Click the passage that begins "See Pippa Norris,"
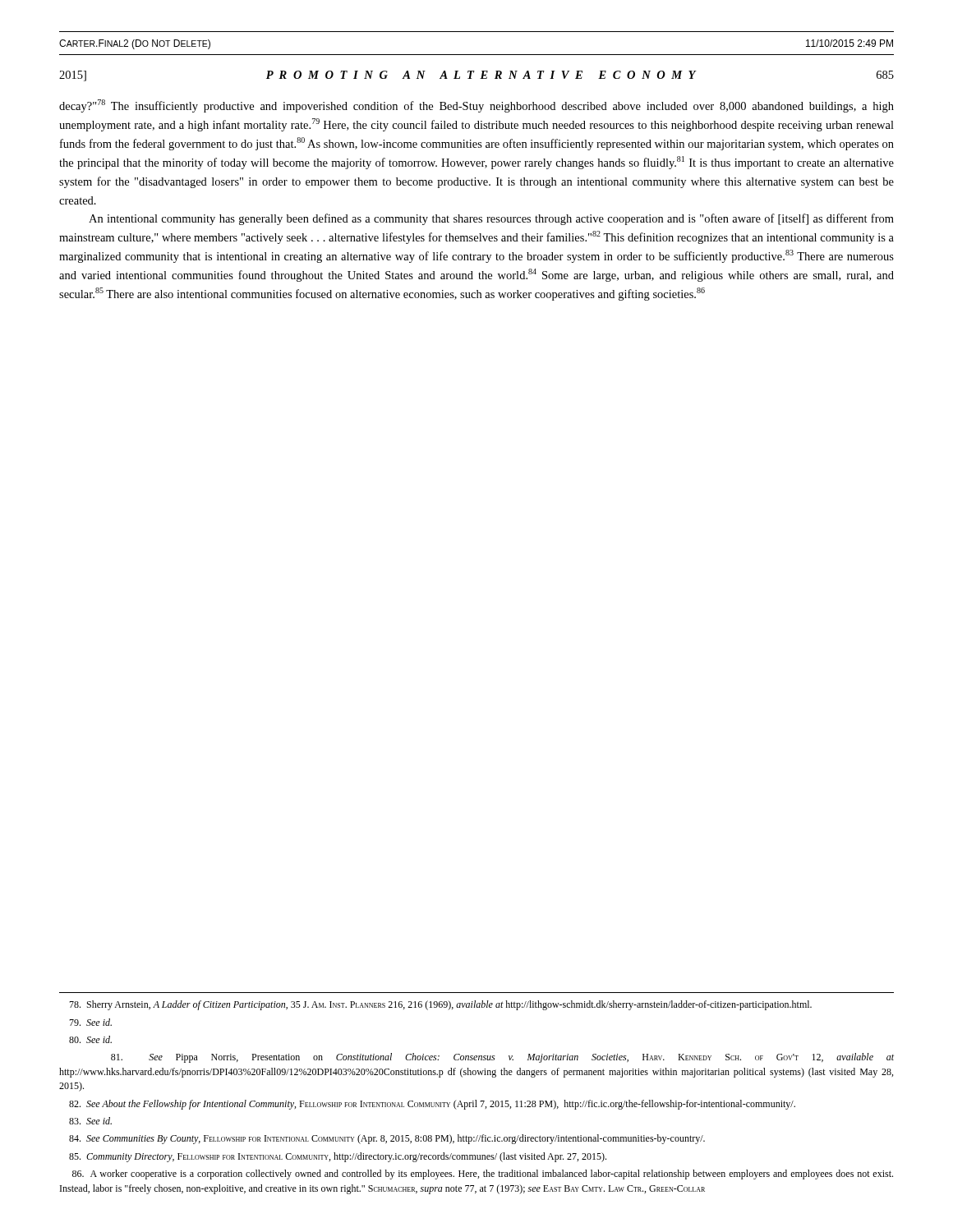 tap(476, 1072)
